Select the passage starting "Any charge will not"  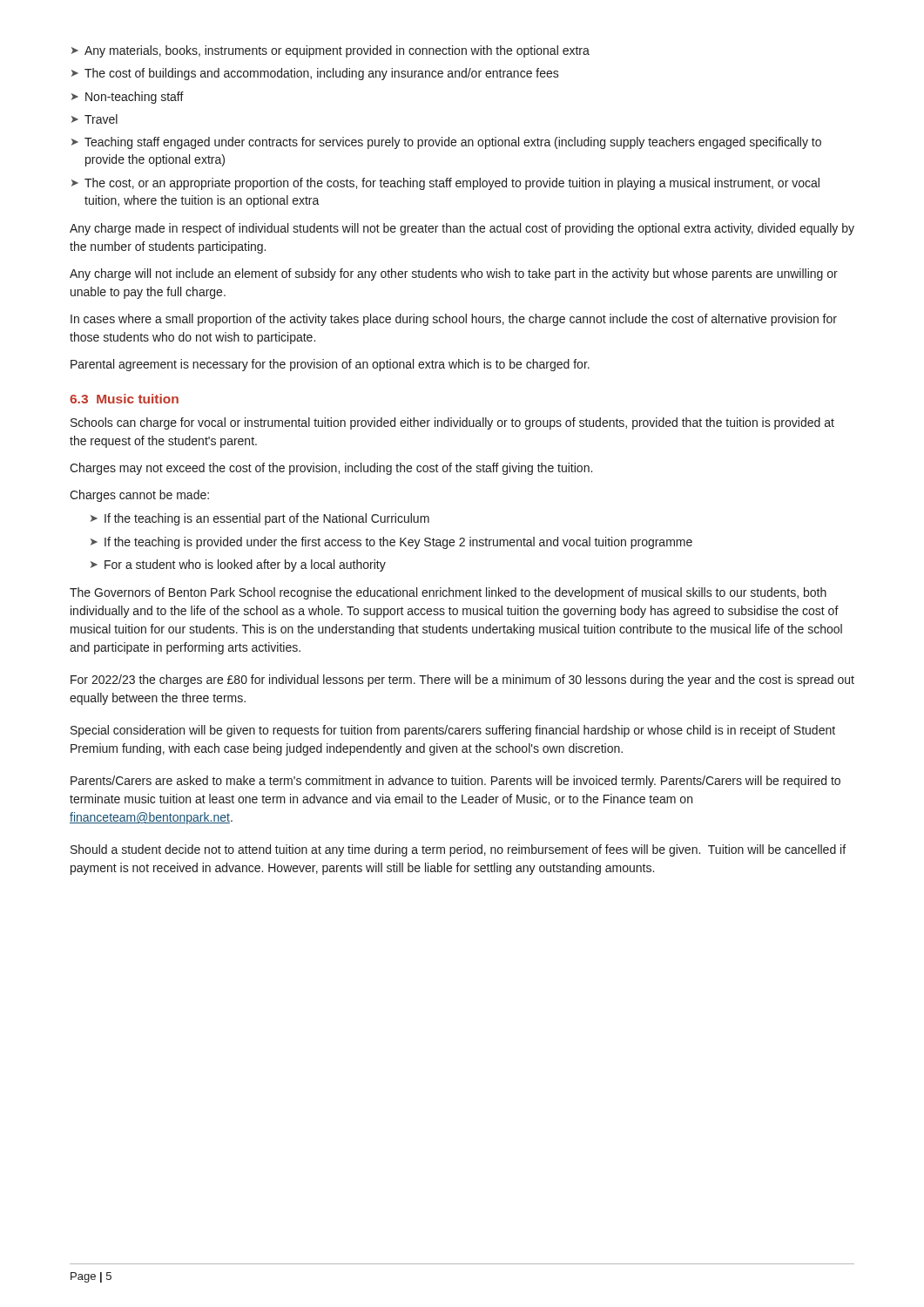point(454,283)
